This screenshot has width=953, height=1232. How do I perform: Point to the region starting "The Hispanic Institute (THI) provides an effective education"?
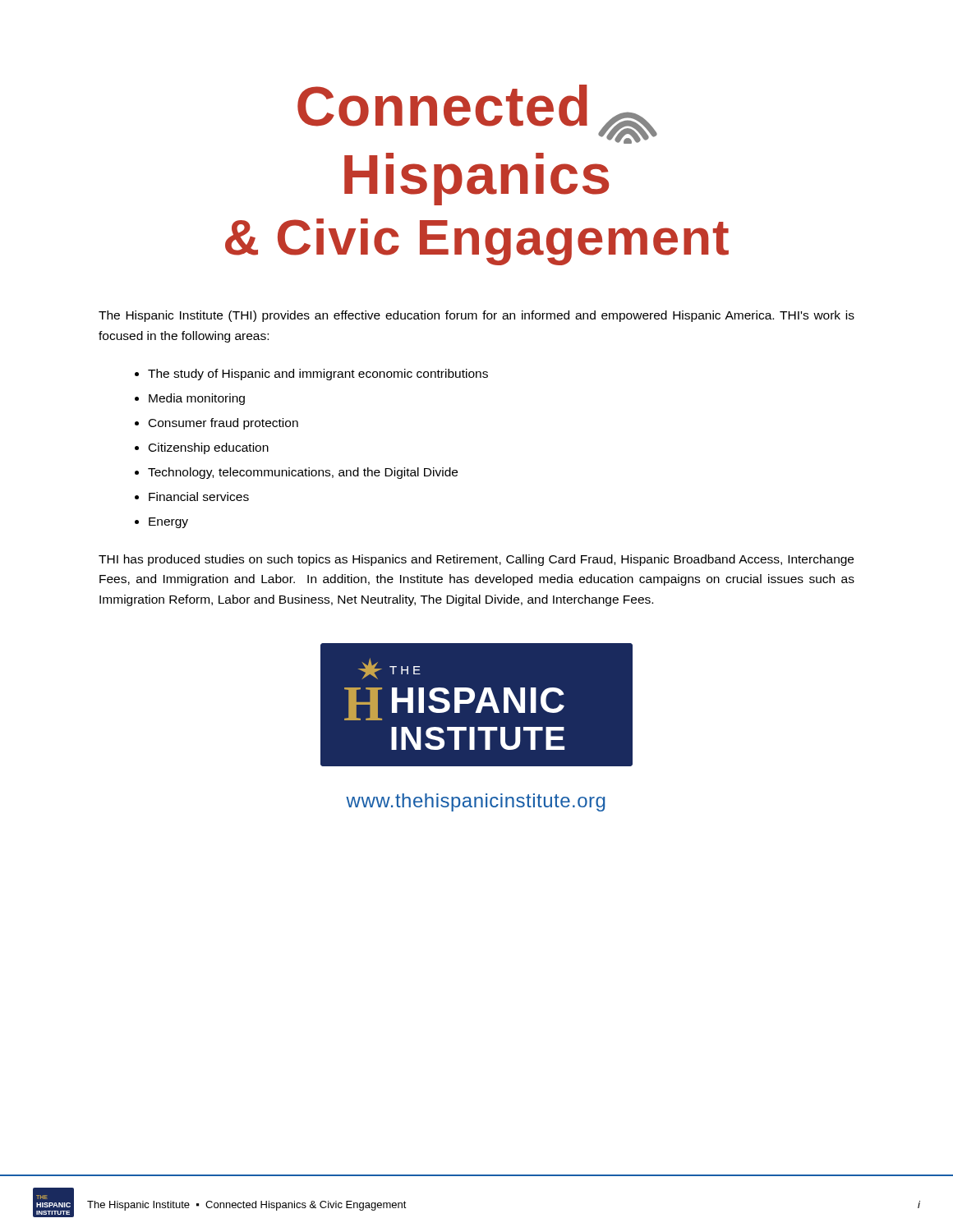tap(476, 325)
